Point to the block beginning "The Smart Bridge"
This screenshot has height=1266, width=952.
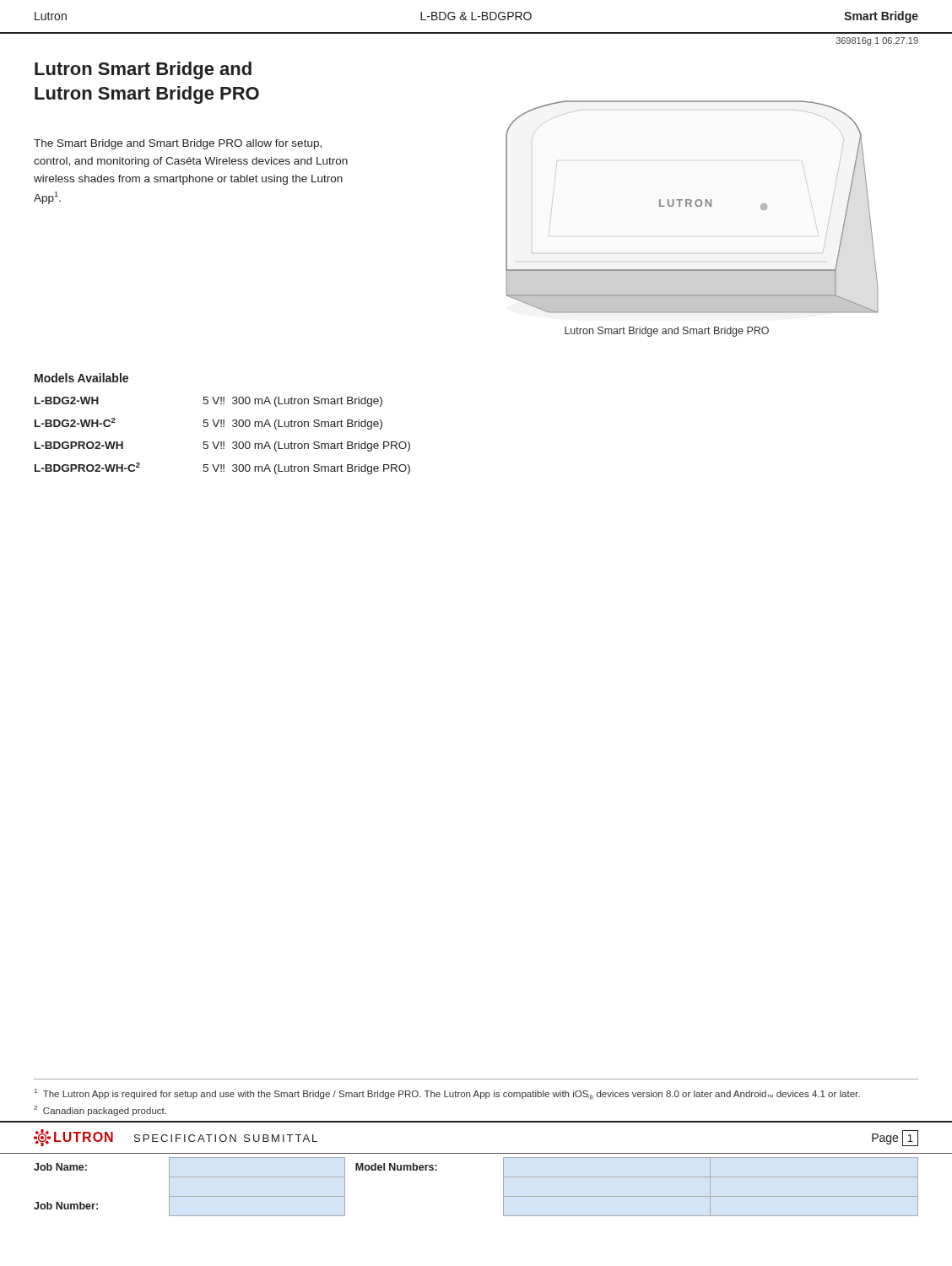[x=191, y=170]
